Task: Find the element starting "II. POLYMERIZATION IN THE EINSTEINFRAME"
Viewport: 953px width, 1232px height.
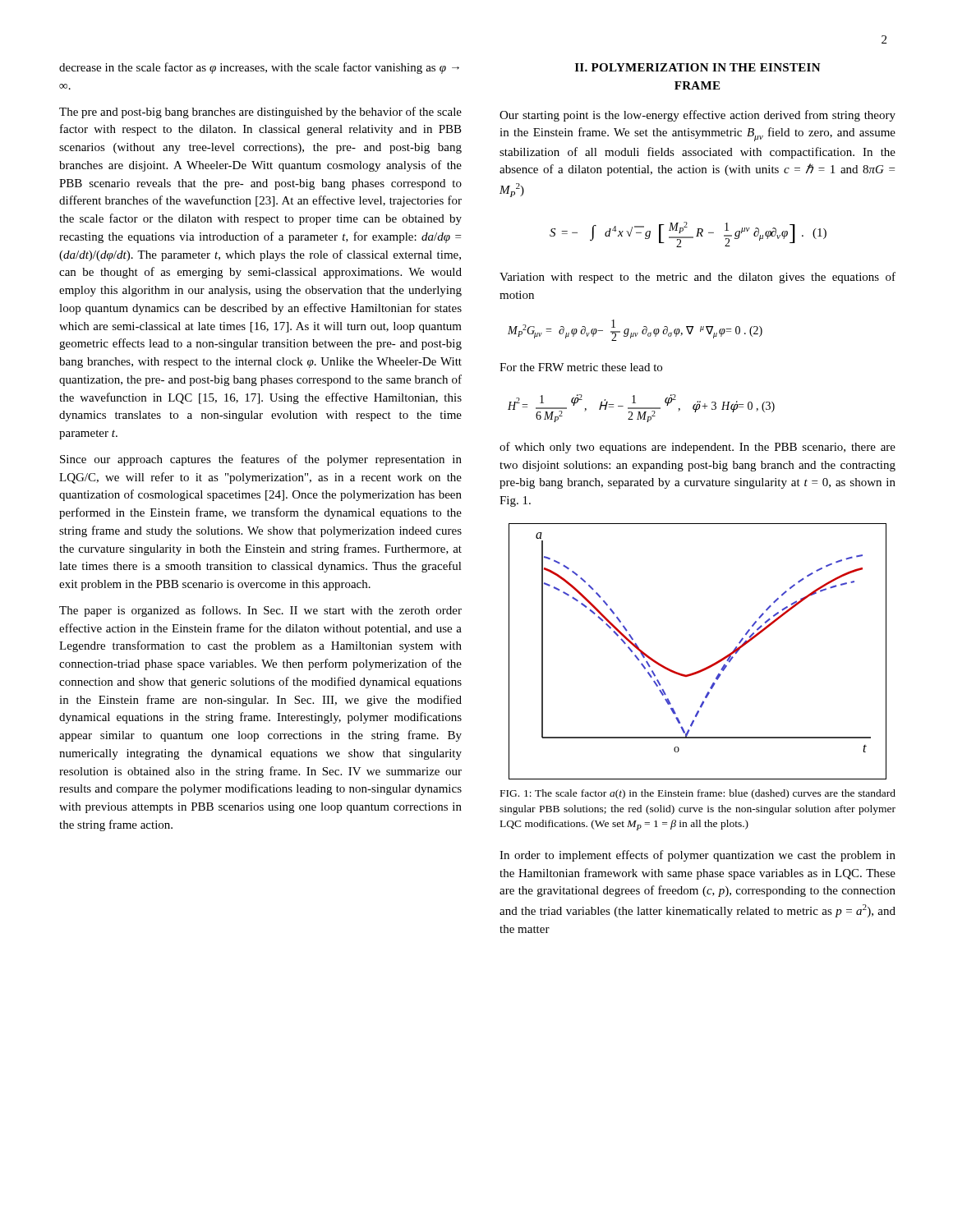Action: click(x=698, y=76)
